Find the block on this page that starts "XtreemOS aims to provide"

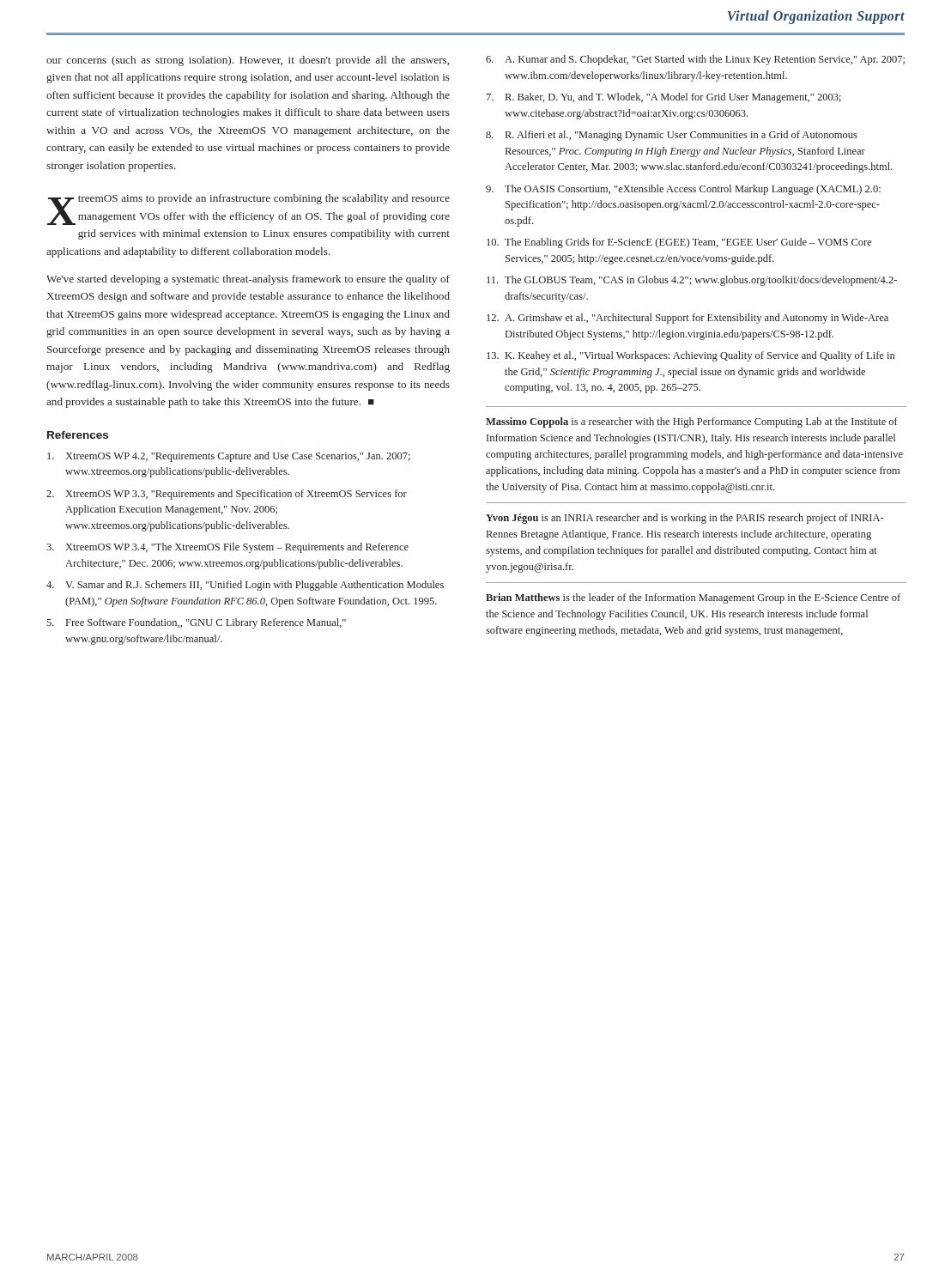pos(248,300)
